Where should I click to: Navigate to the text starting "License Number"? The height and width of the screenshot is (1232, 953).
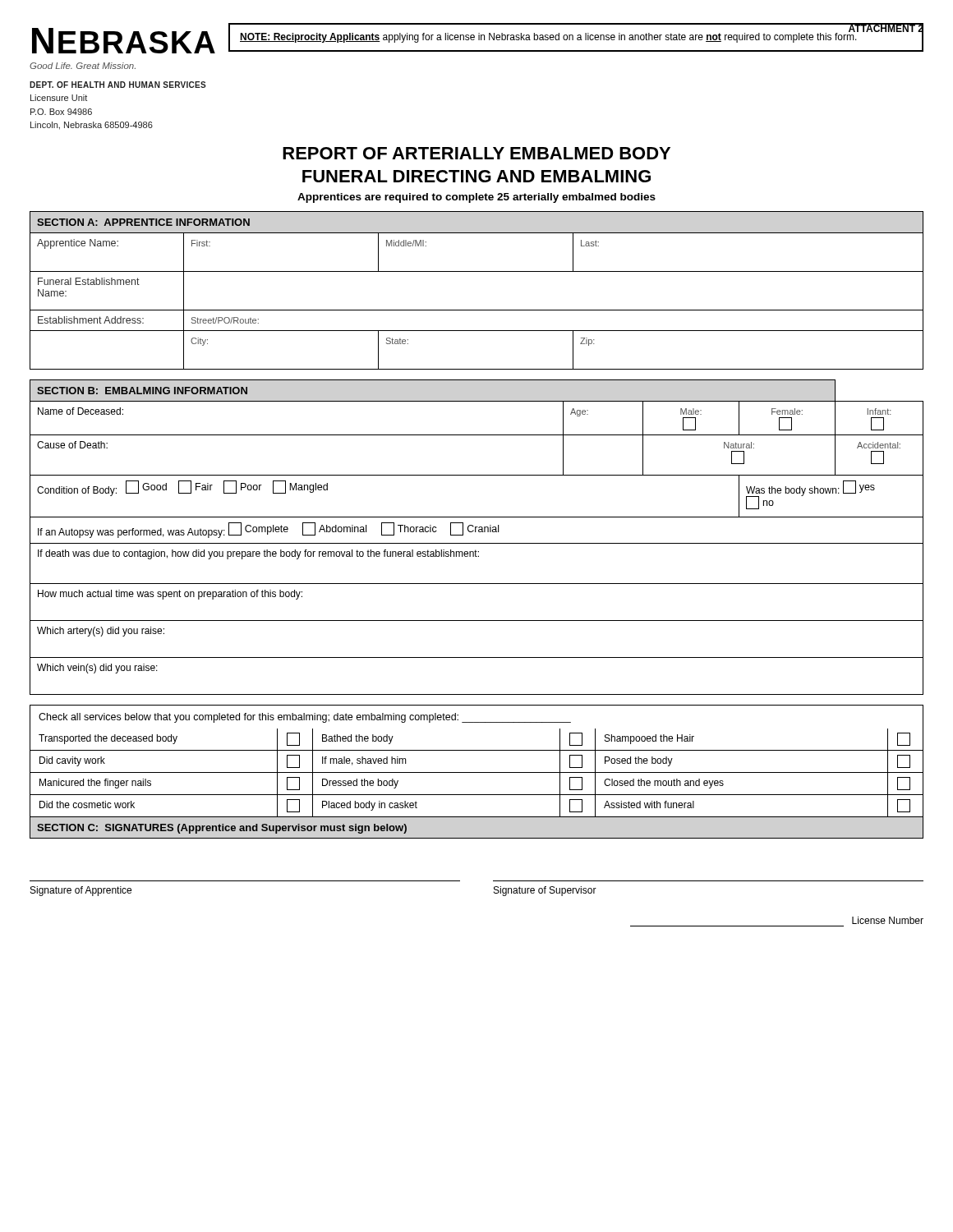(777, 920)
